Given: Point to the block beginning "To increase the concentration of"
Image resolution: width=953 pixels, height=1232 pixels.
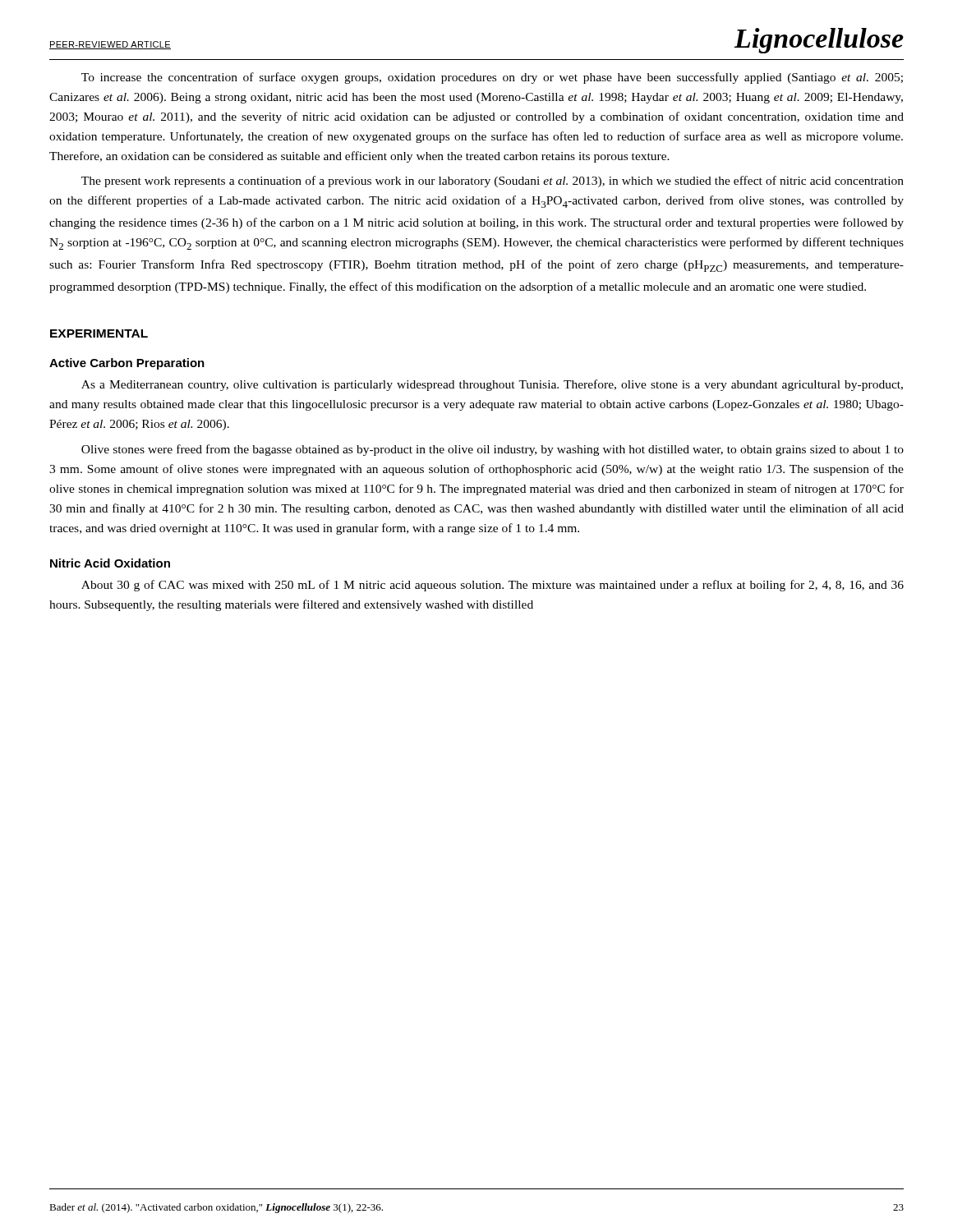Looking at the screenshot, I should (x=476, y=117).
